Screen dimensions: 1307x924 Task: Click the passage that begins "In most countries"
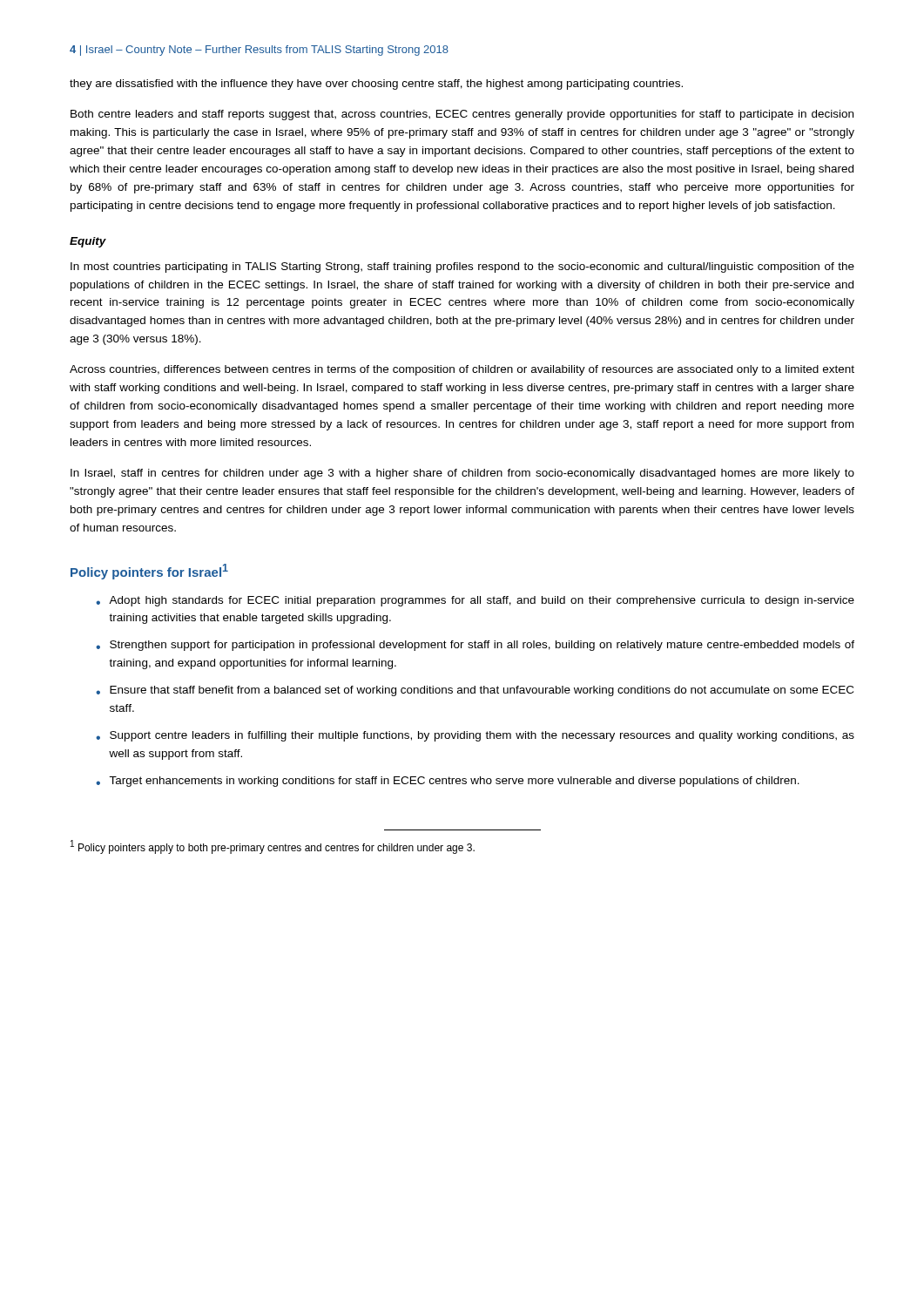pyautogui.click(x=462, y=302)
